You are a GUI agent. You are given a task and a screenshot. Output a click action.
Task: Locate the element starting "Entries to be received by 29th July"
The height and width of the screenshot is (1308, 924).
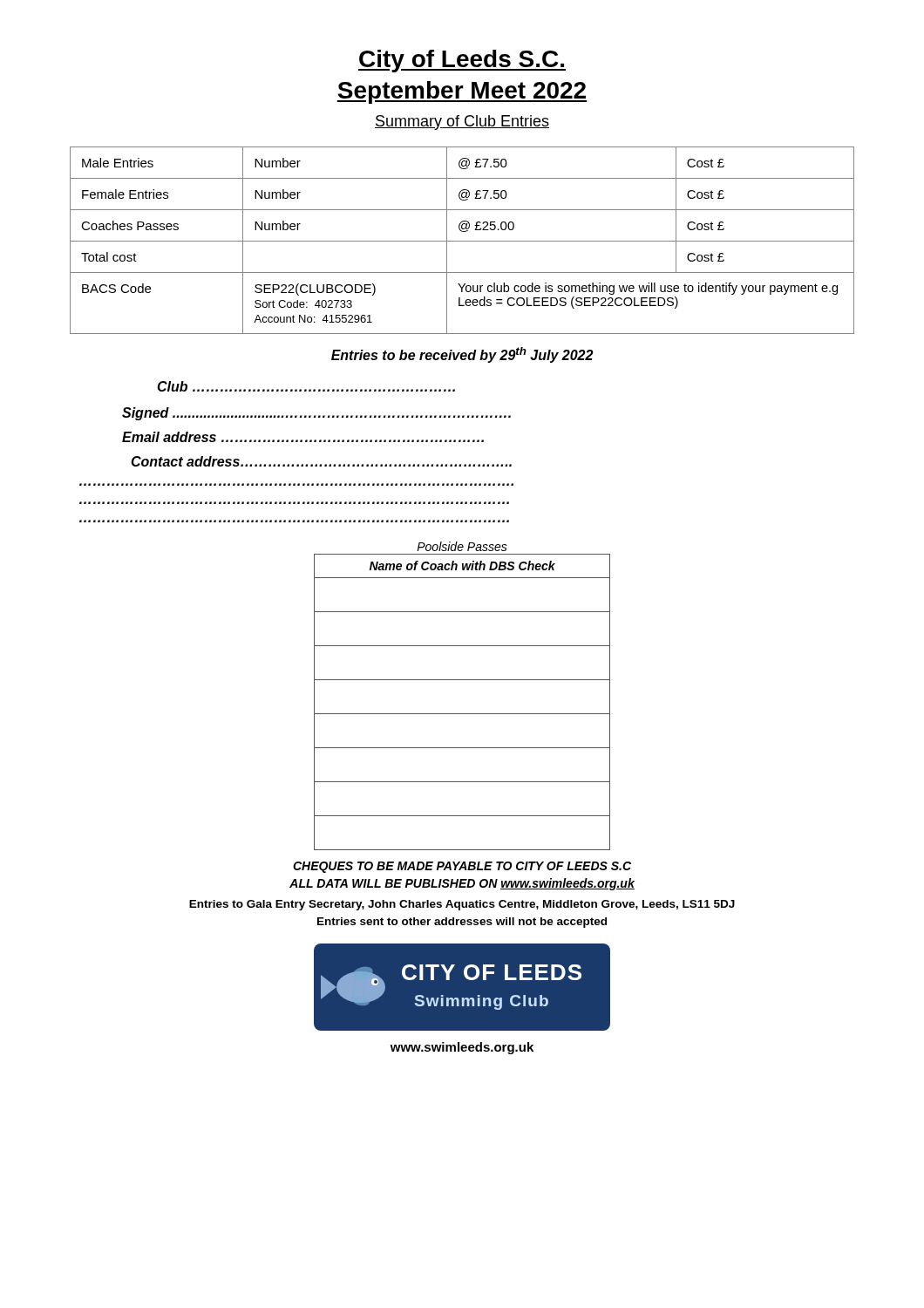462,354
